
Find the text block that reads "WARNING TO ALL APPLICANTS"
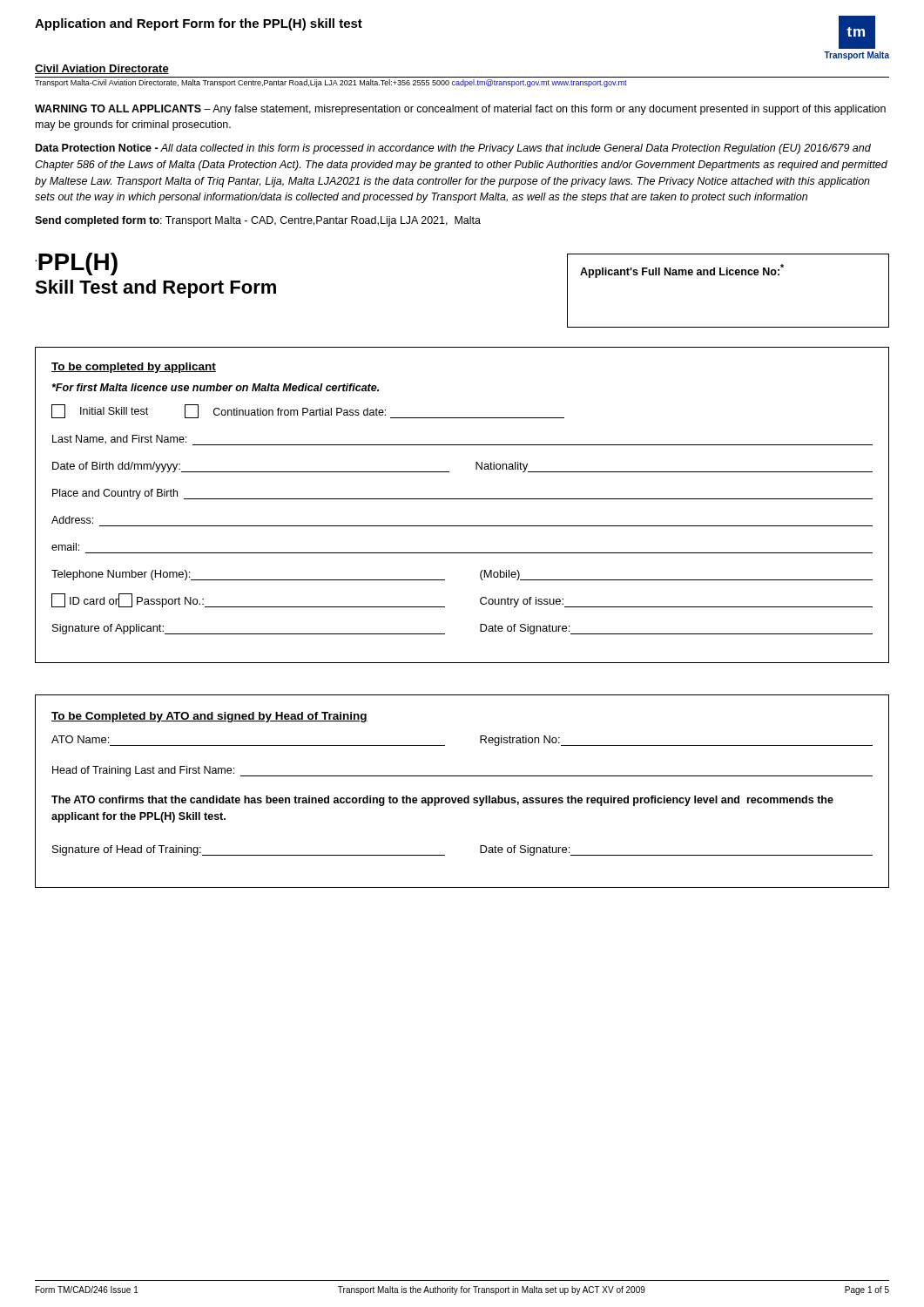coord(460,117)
